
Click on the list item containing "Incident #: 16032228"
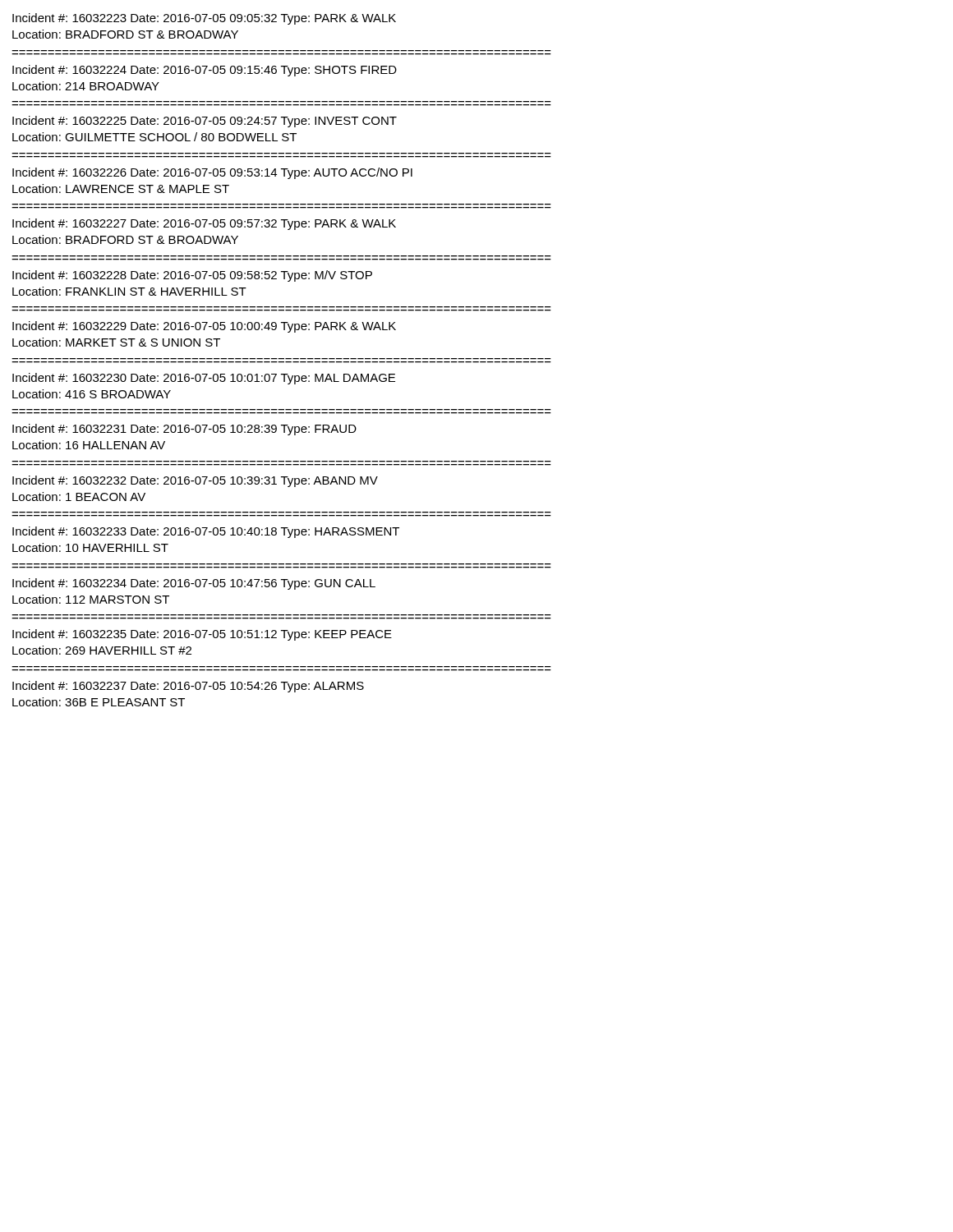tap(192, 276)
